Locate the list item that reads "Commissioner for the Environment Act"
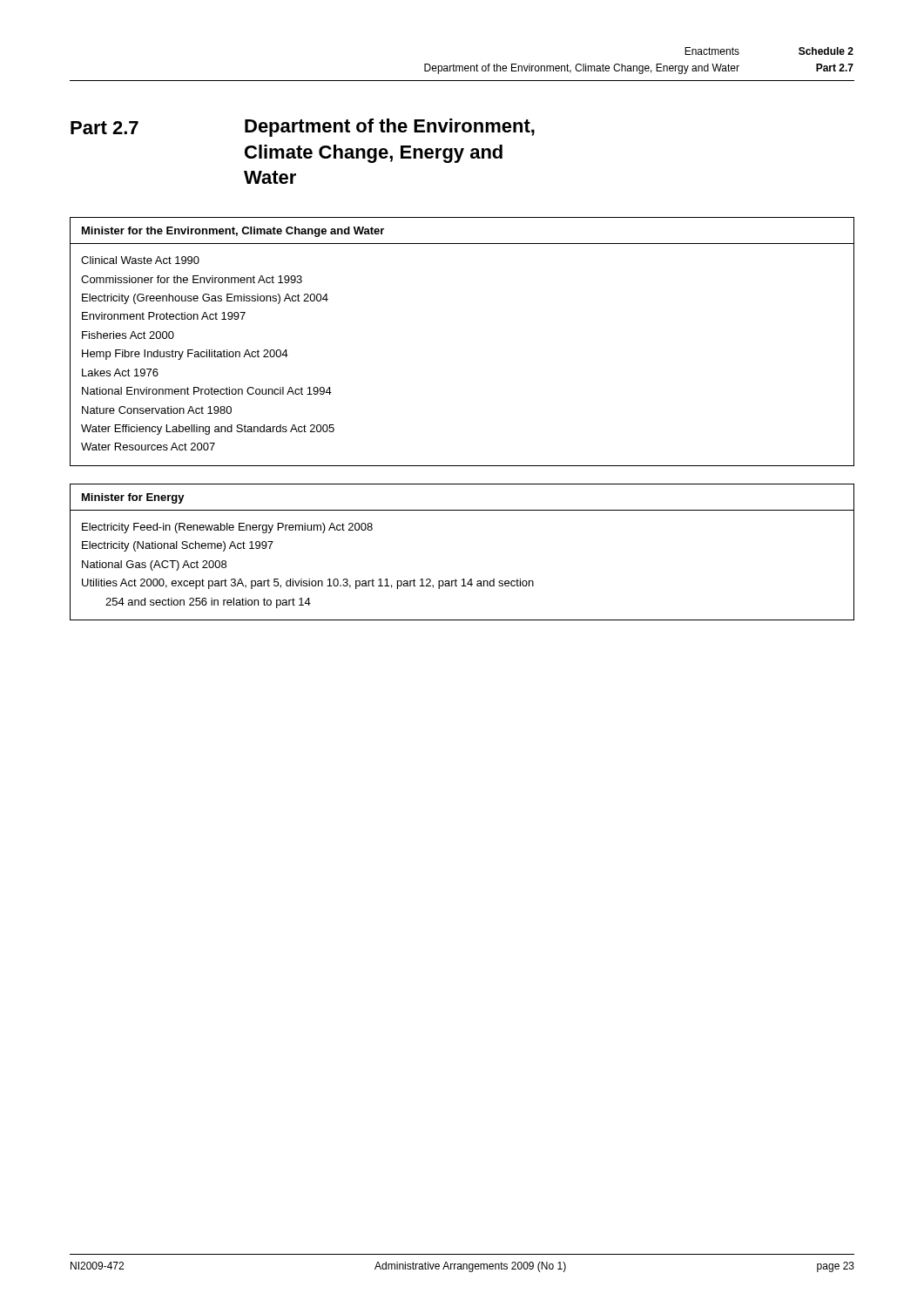924x1307 pixels. tap(192, 279)
